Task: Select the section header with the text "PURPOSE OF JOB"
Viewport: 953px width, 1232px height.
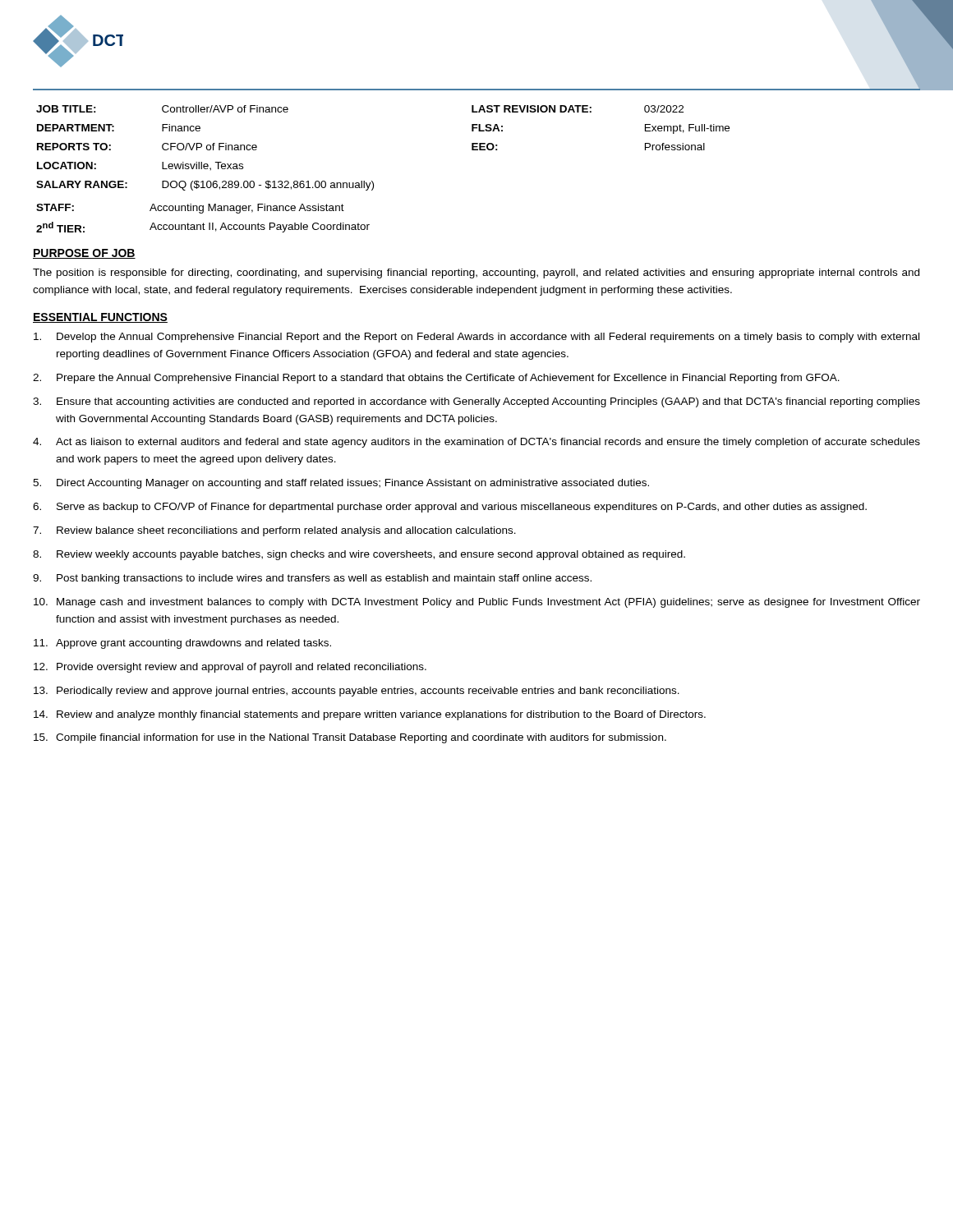Action: coord(84,253)
